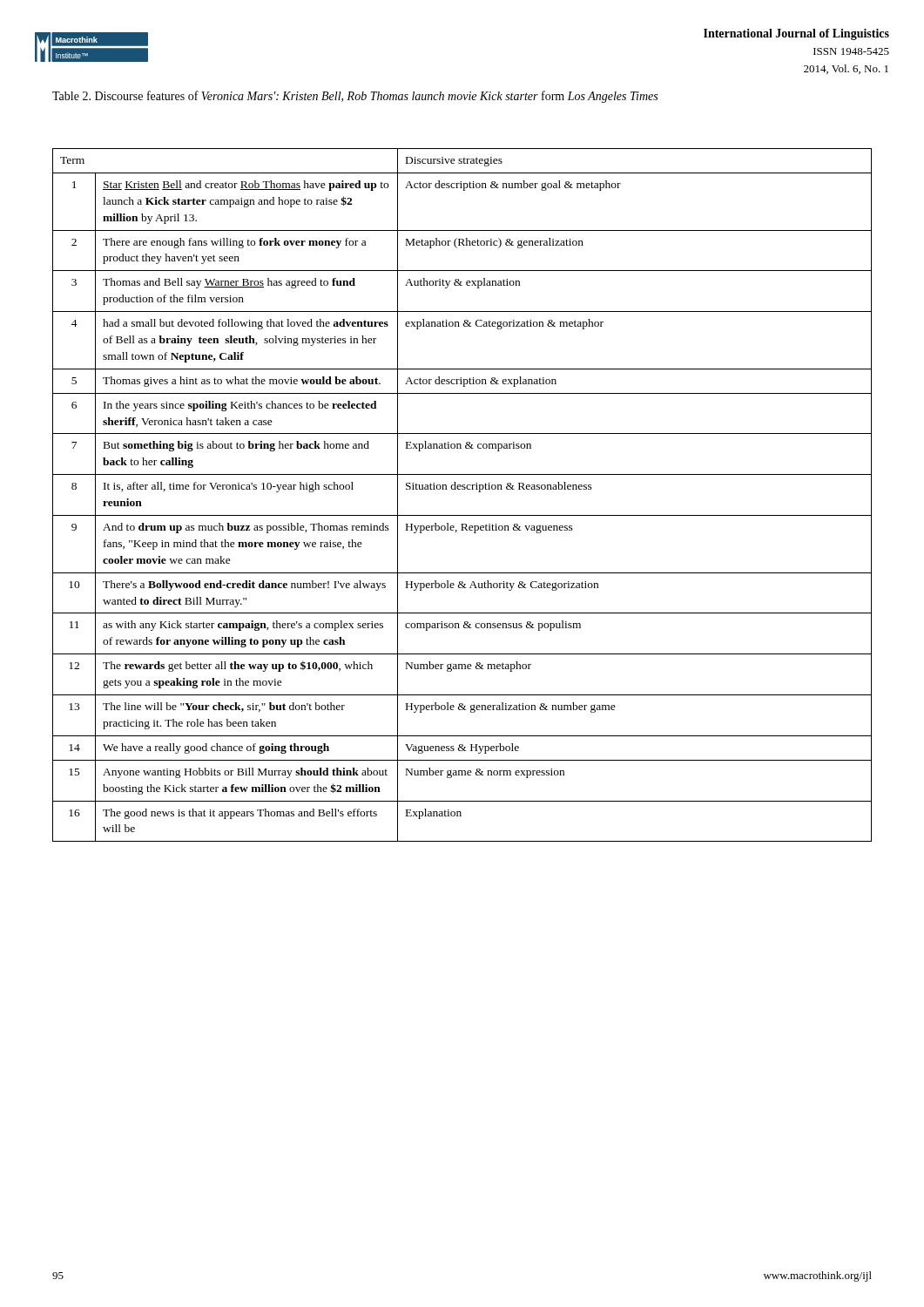
Task: Click on the table containing "Metaphor (Rhetoric) & generalization"
Action: (462, 495)
